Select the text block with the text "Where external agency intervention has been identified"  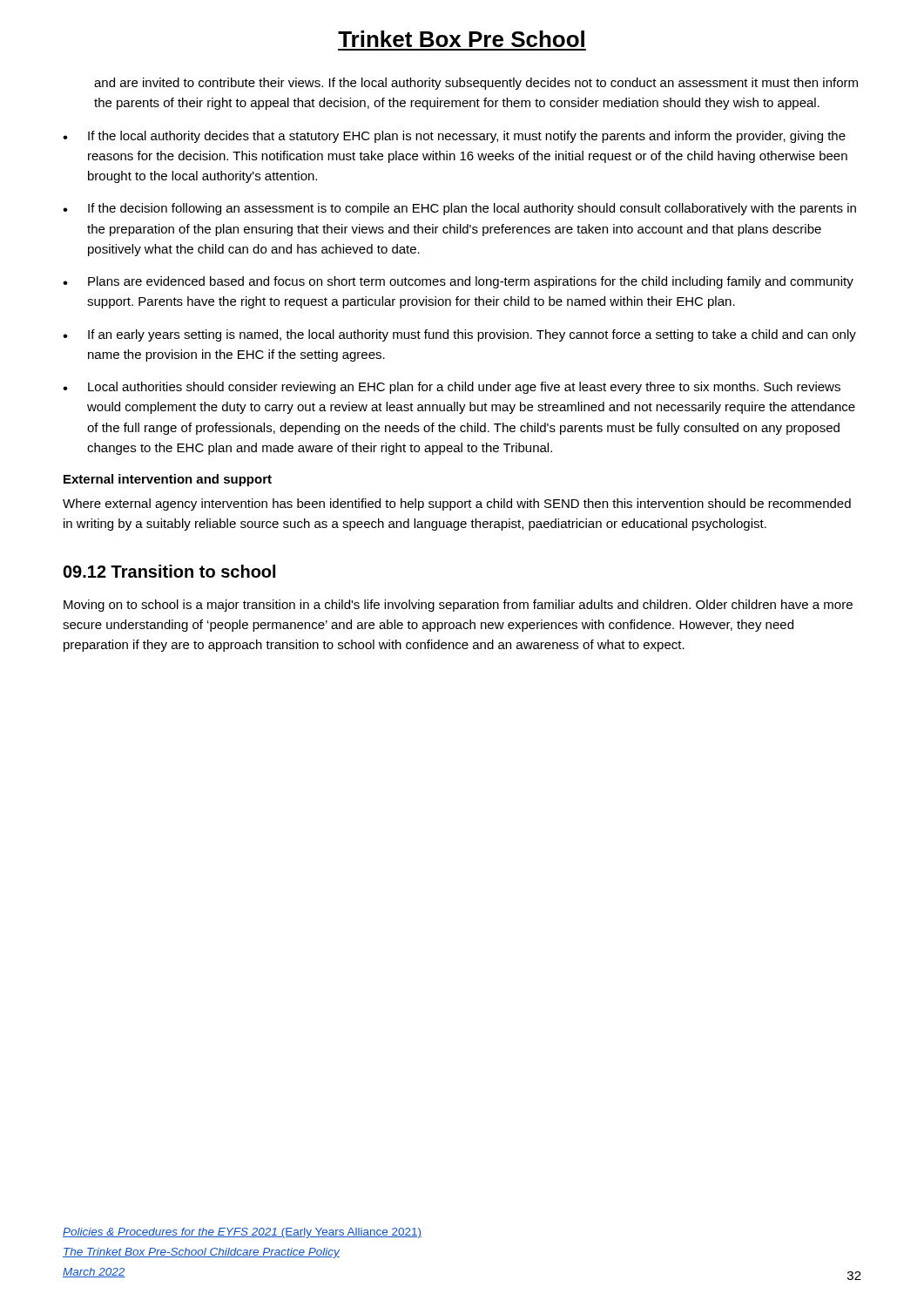pyautogui.click(x=457, y=513)
